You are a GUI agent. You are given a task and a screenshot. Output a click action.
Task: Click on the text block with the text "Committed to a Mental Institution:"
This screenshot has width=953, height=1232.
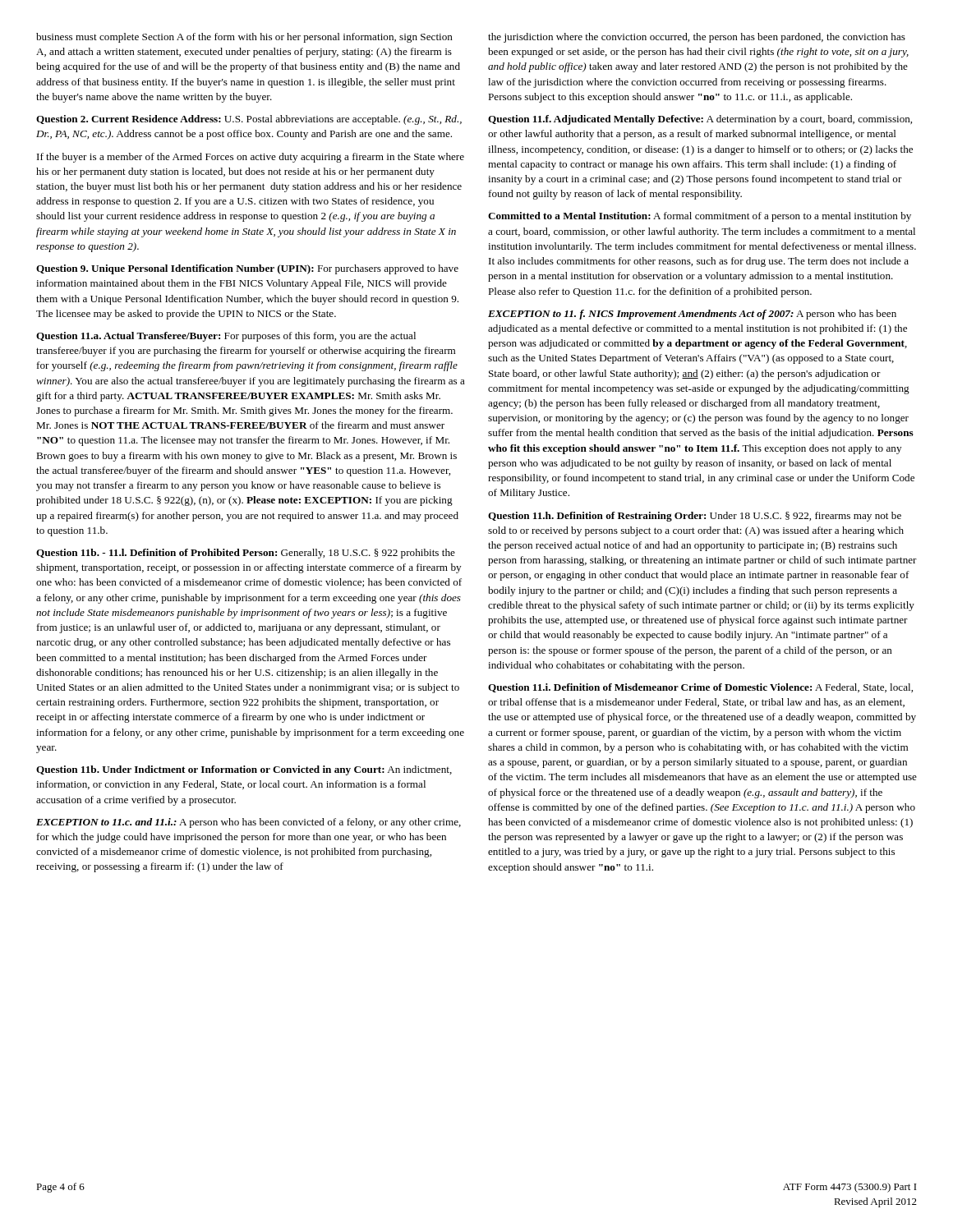click(x=702, y=253)
